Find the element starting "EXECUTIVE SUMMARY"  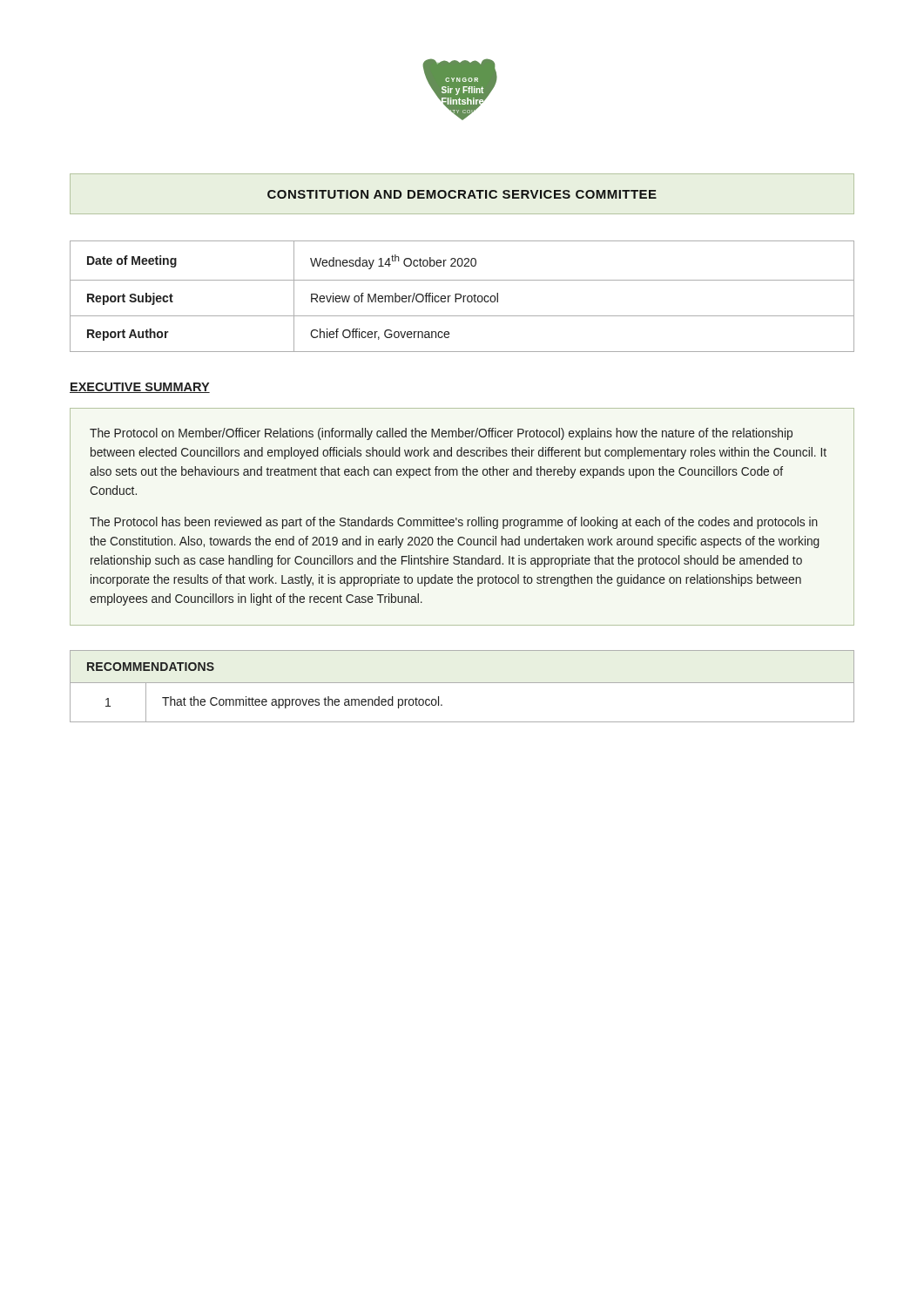[140, 387]
